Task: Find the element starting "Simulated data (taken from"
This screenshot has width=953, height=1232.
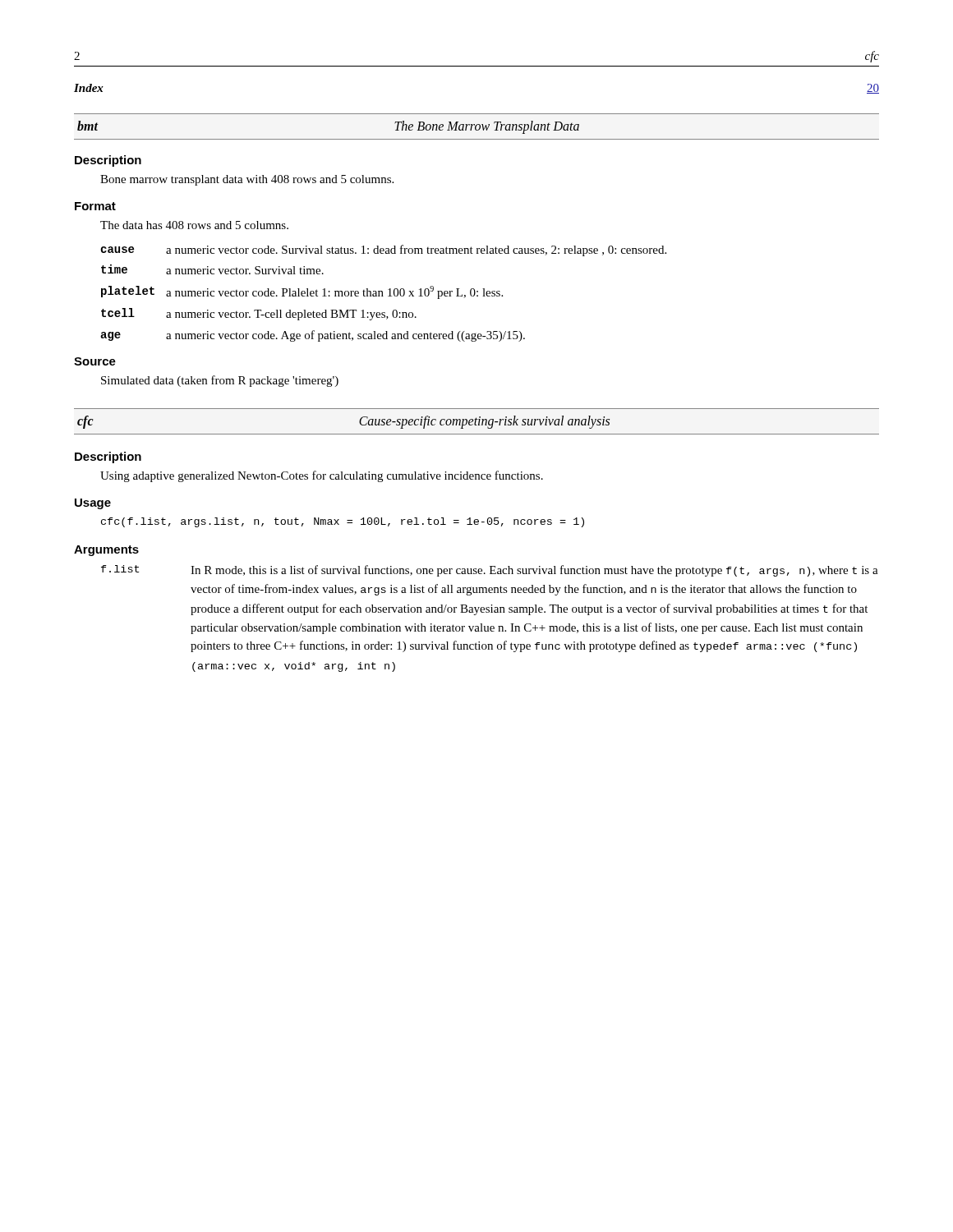Action: point(219,381)
